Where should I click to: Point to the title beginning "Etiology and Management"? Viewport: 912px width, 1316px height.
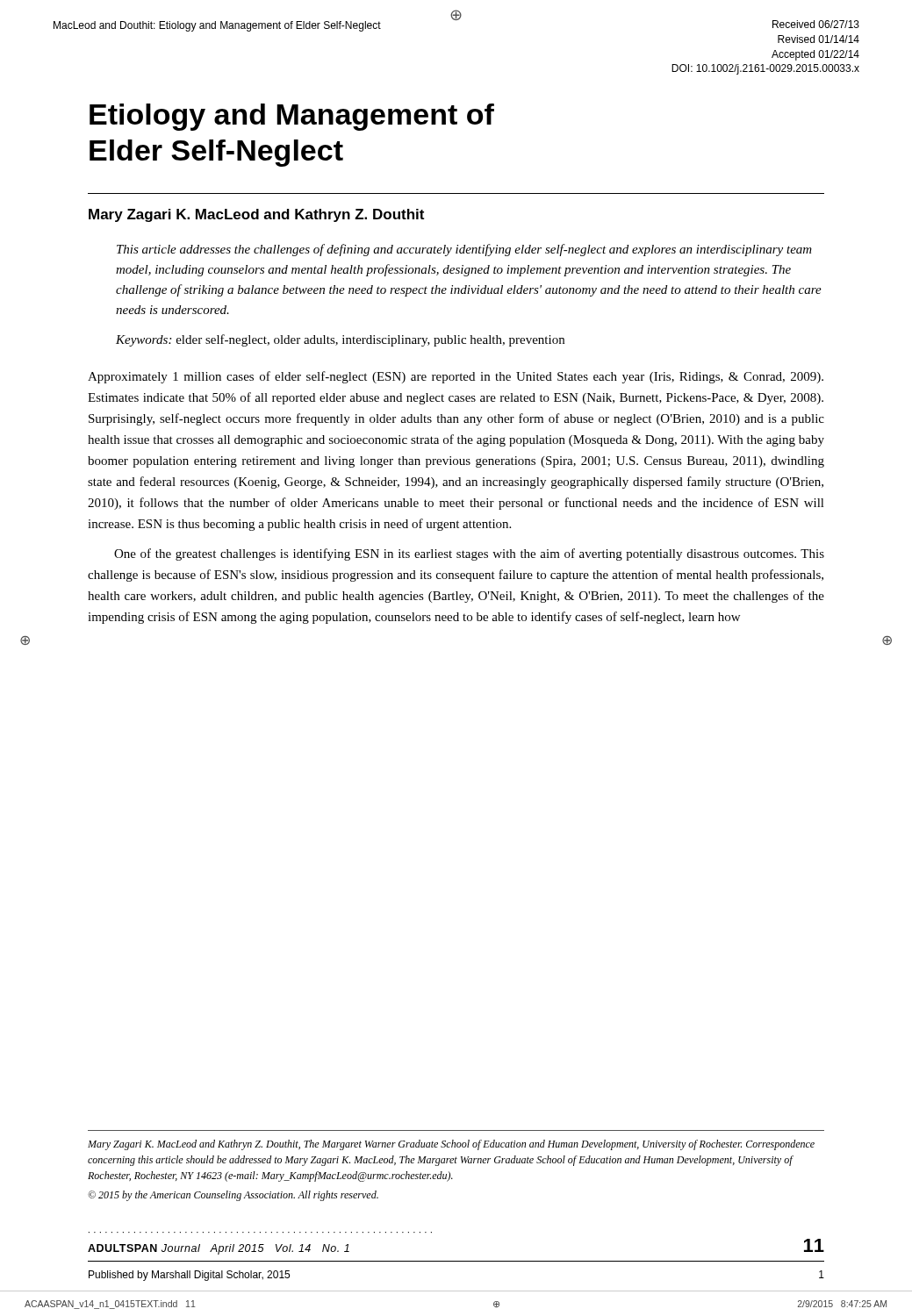coord(291,132)
